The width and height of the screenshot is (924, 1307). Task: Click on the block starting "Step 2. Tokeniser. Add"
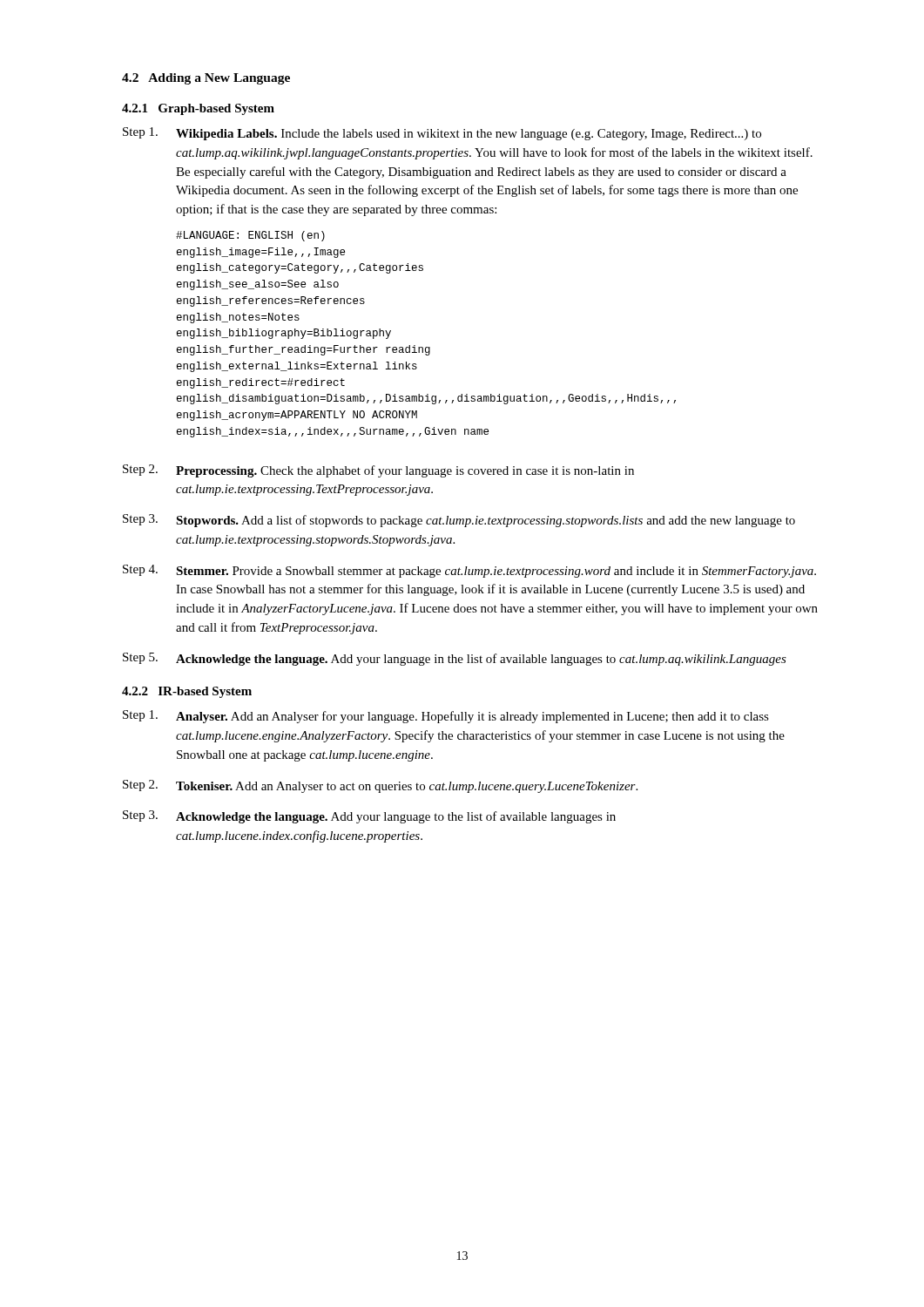[471, 786]
